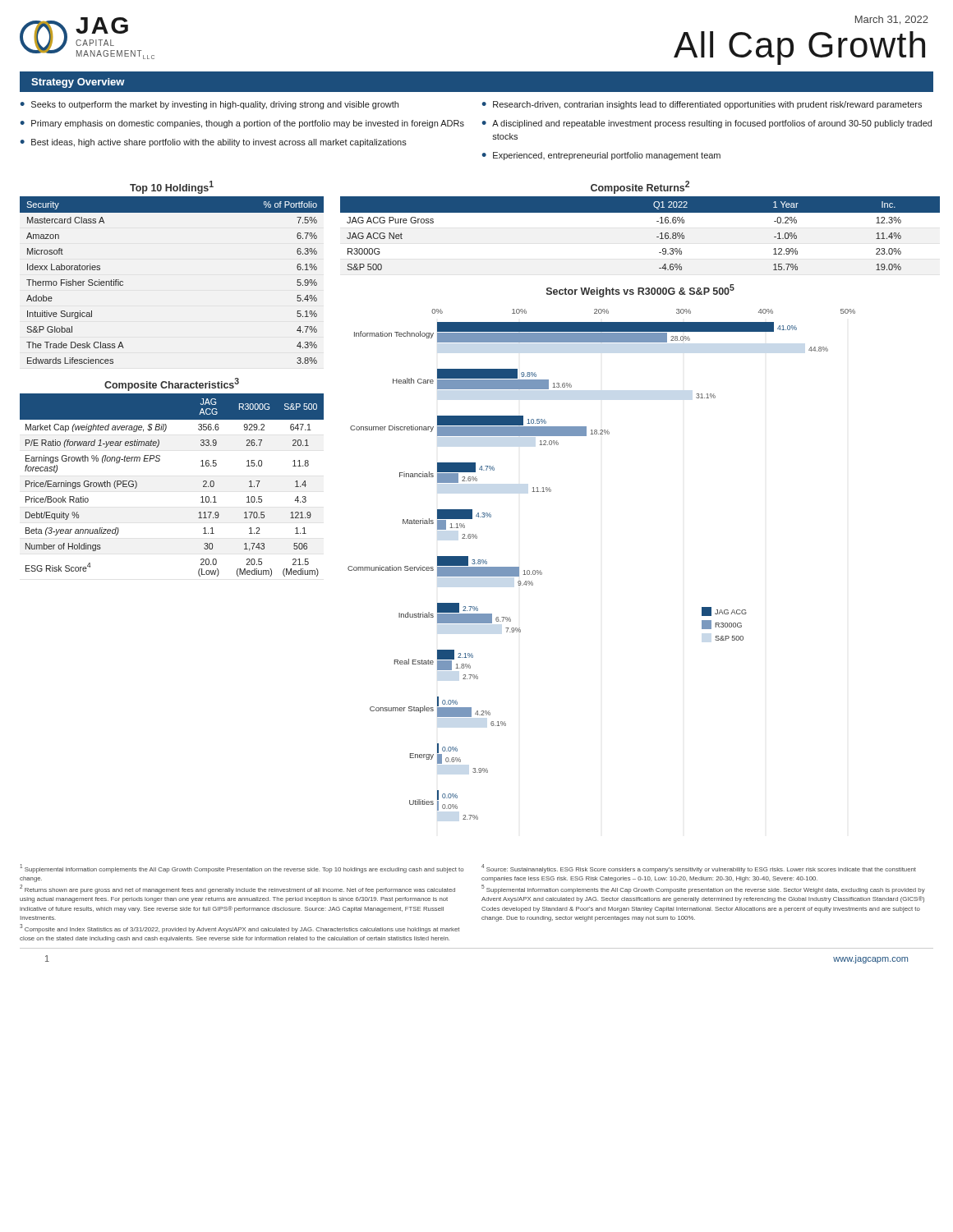Navigate to the text starting "• Experienced, entrepreneurial portfolio"
Viewport: 953px width, 1232px height.
coord(601,156)
